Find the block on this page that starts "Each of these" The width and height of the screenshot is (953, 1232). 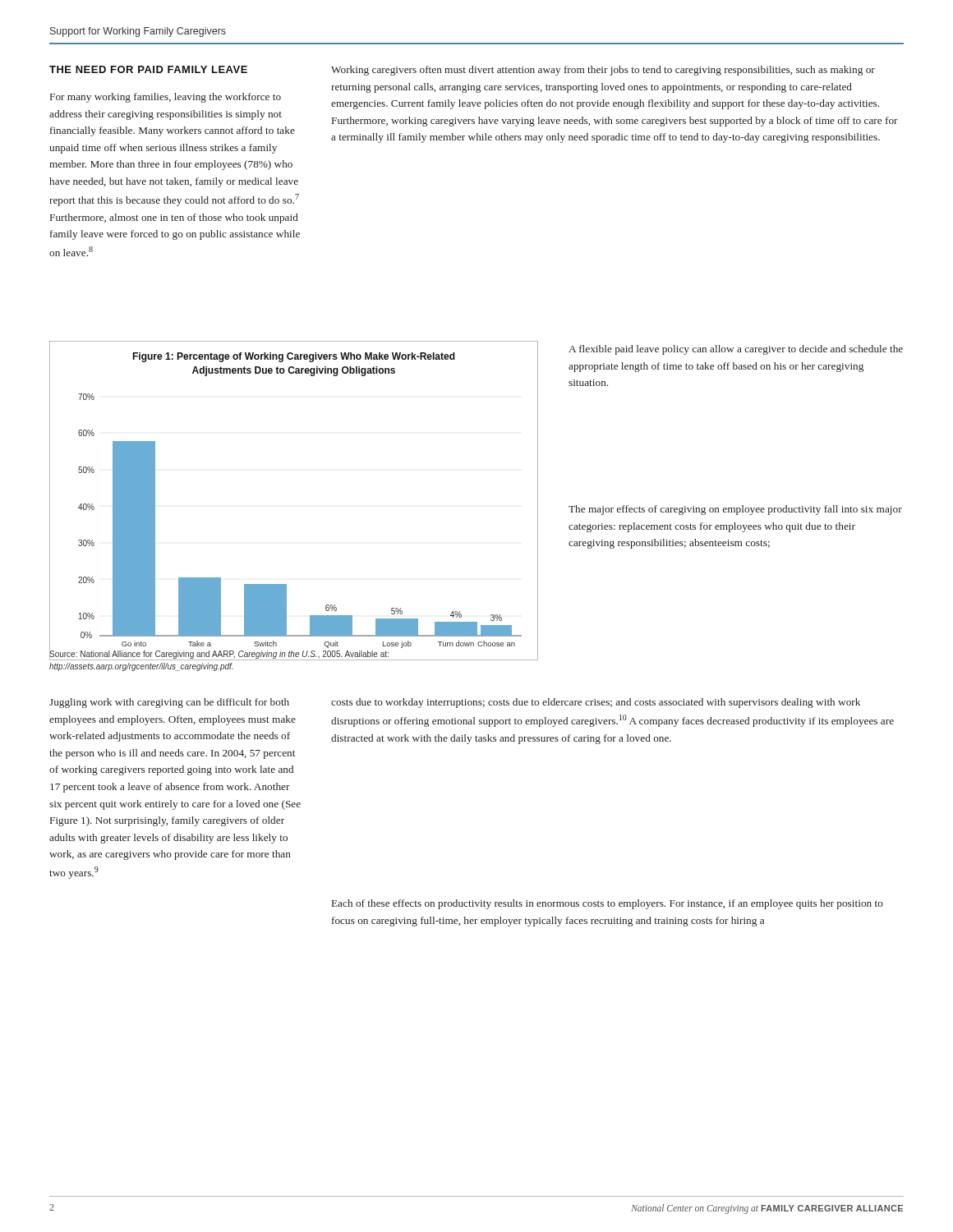[x=607, y=911]
